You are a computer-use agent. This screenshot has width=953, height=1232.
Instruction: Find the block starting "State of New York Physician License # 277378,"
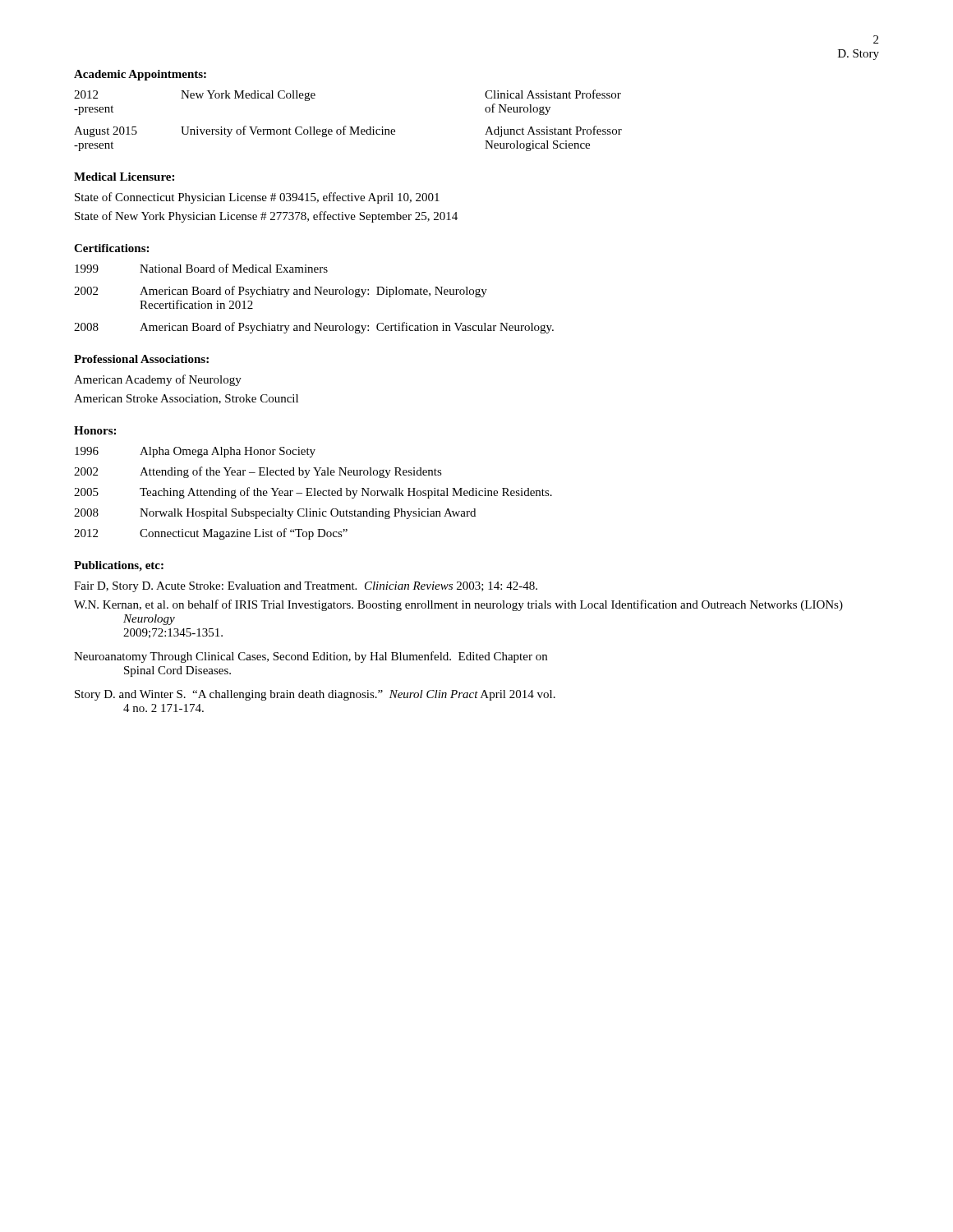coord(266,216)
